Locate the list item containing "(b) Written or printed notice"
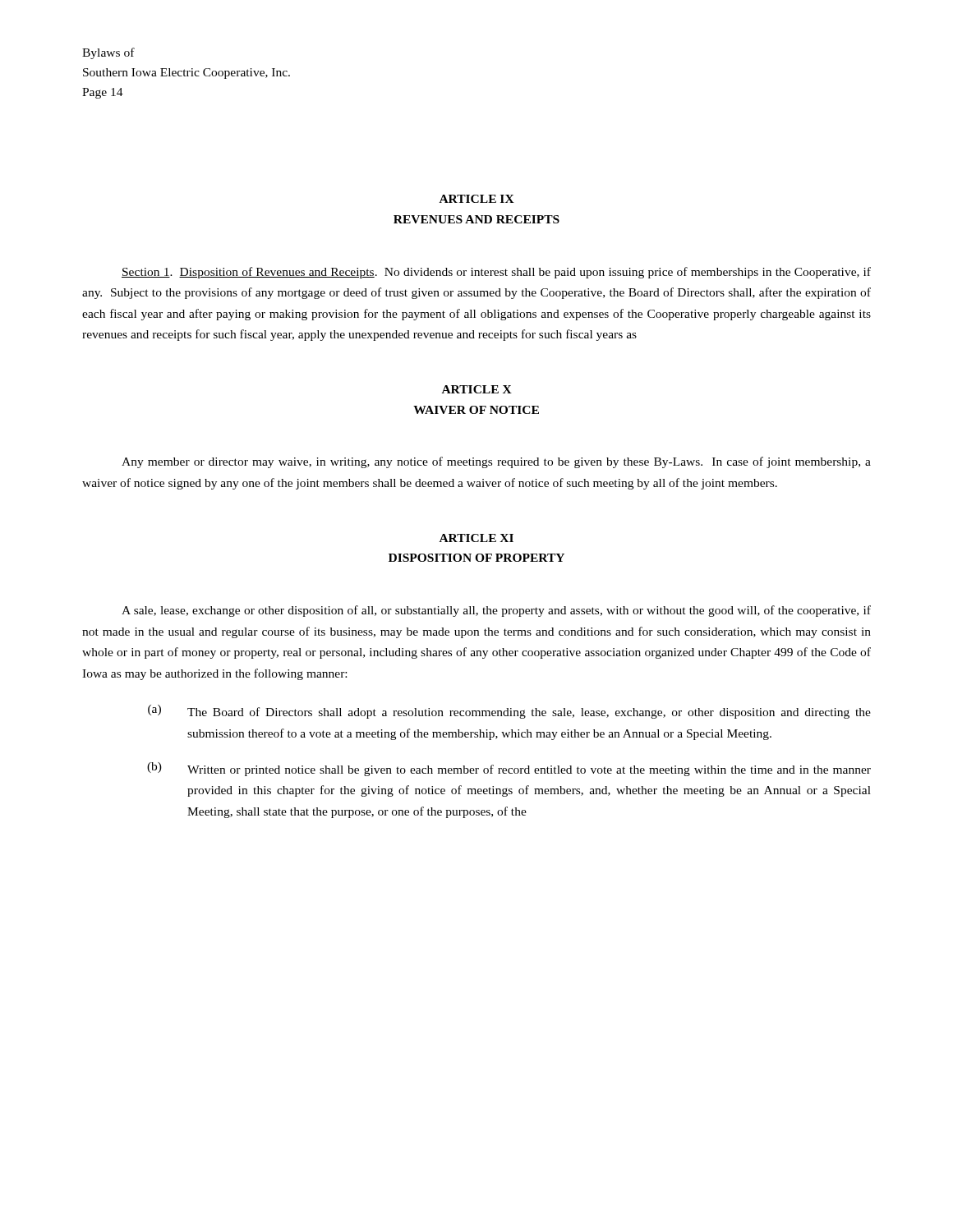Screen dimensions: 1232x953 (x=496, y=790)
